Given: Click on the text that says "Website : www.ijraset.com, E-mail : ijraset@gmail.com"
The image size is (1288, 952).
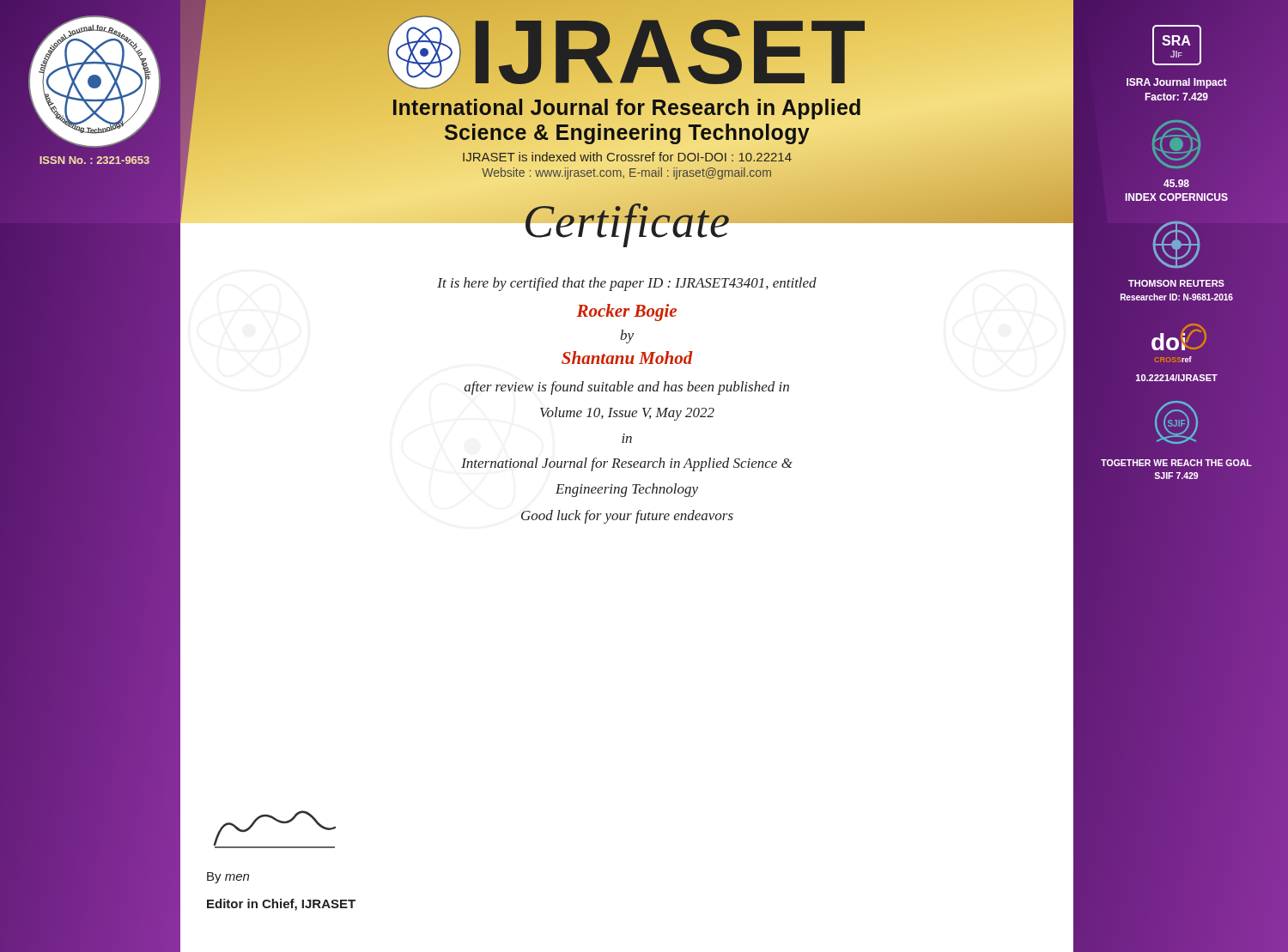Looking at the screenshot, I should [x=627, y=173].
